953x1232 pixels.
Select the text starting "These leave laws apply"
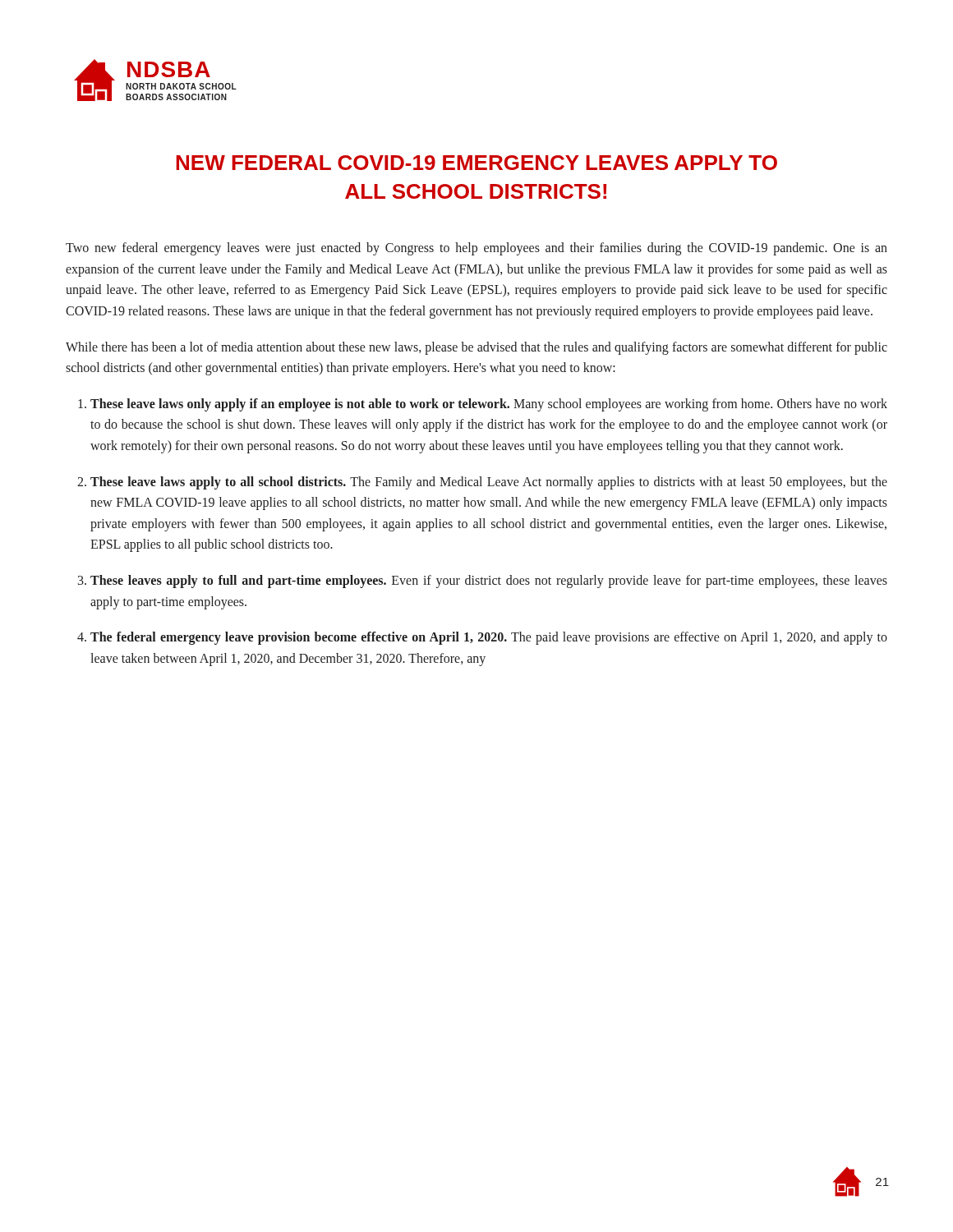coord(489,513)
